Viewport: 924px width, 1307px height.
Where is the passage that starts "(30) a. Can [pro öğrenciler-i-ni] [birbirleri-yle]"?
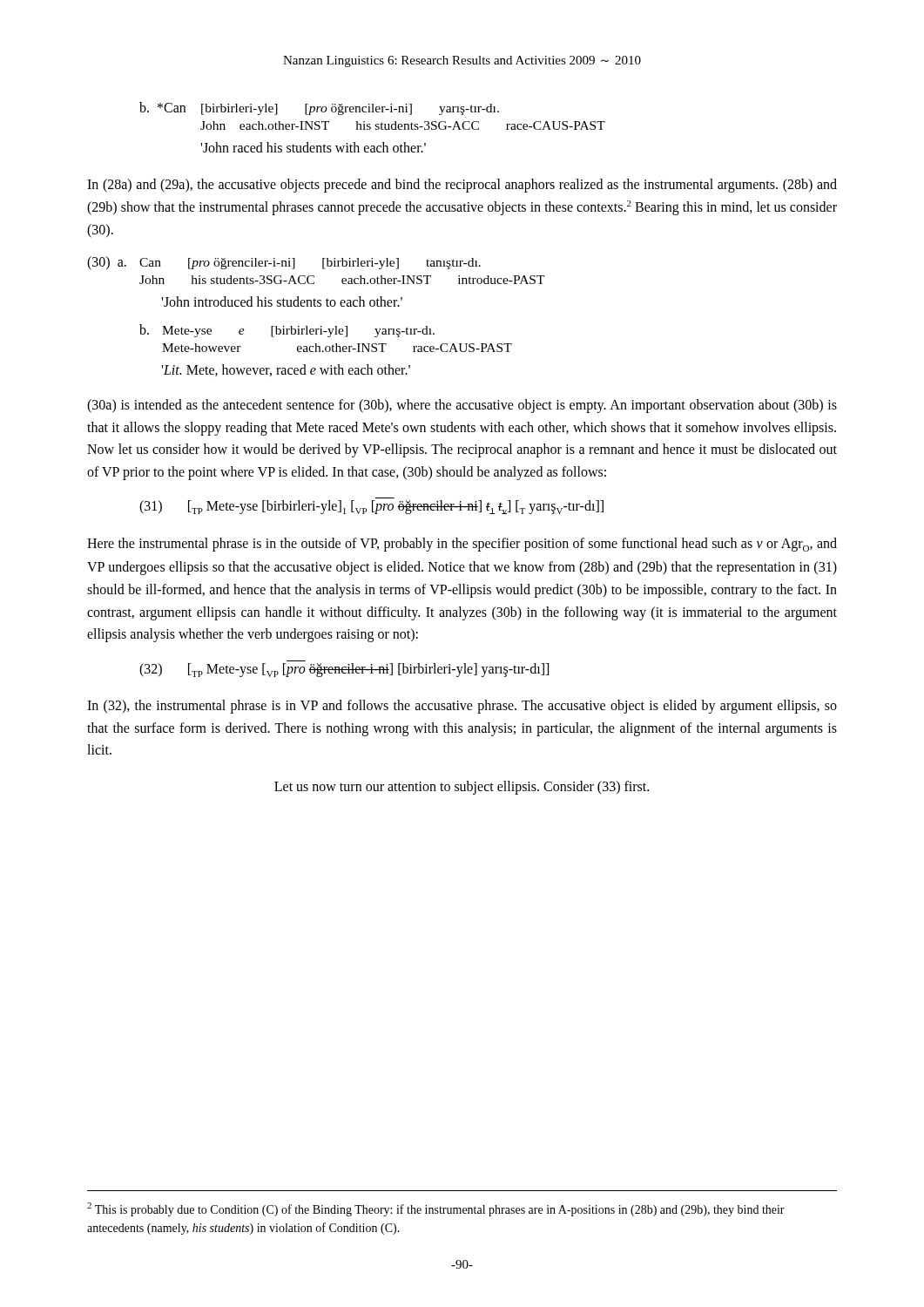pos(284,263)
